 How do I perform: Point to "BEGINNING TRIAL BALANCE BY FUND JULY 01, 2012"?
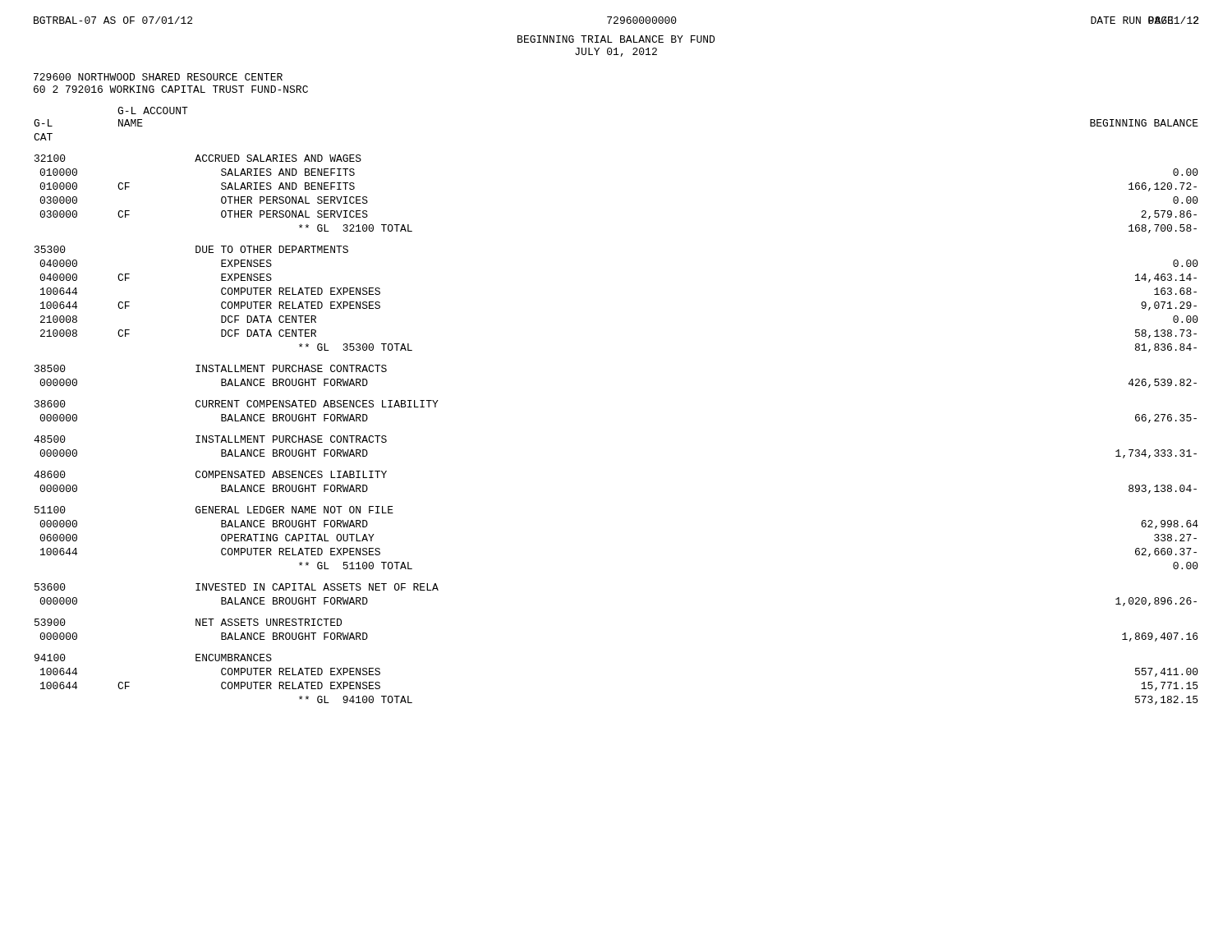click(x=616, y=46)
